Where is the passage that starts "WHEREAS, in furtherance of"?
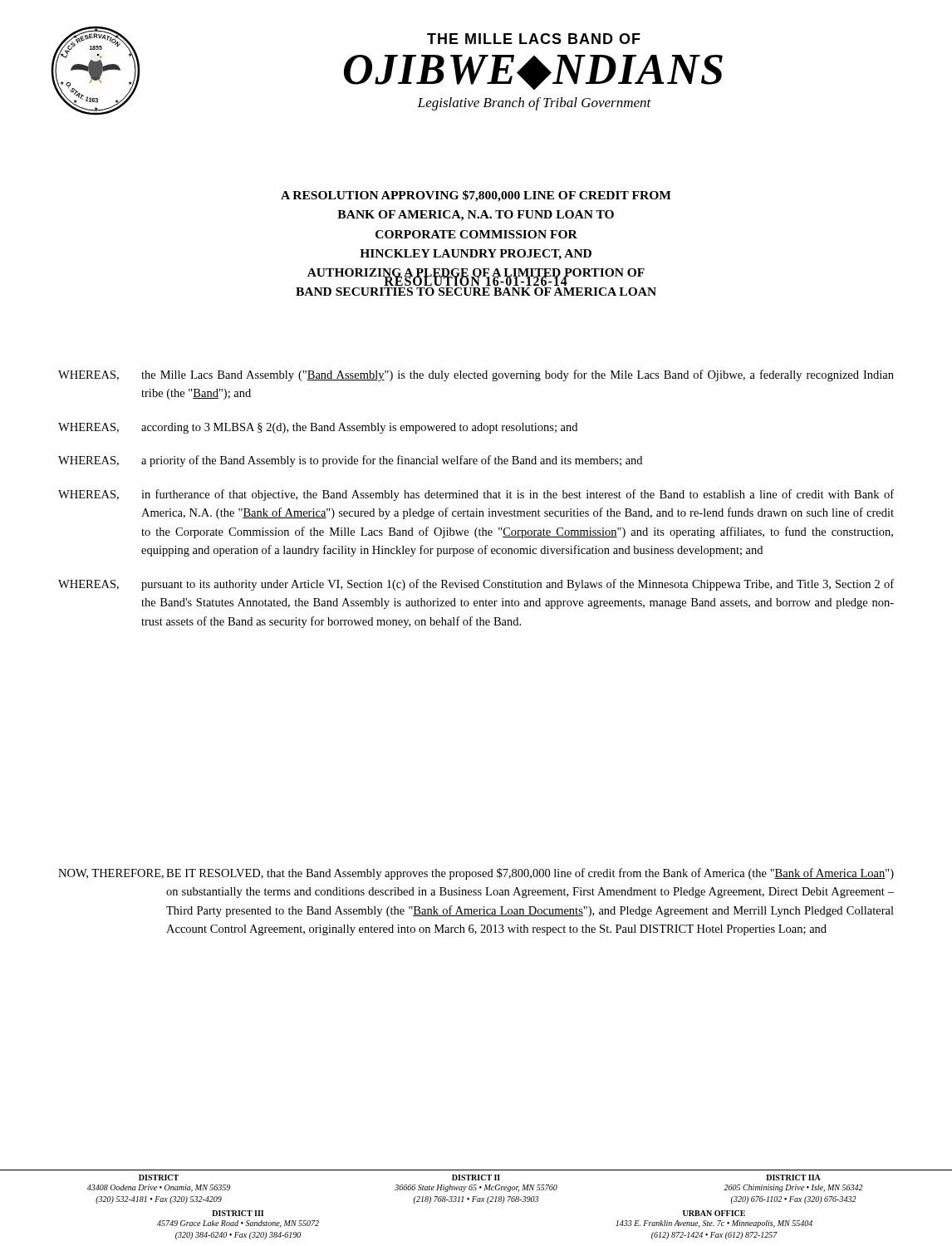The image size is (952, 1246). point(476,522)
